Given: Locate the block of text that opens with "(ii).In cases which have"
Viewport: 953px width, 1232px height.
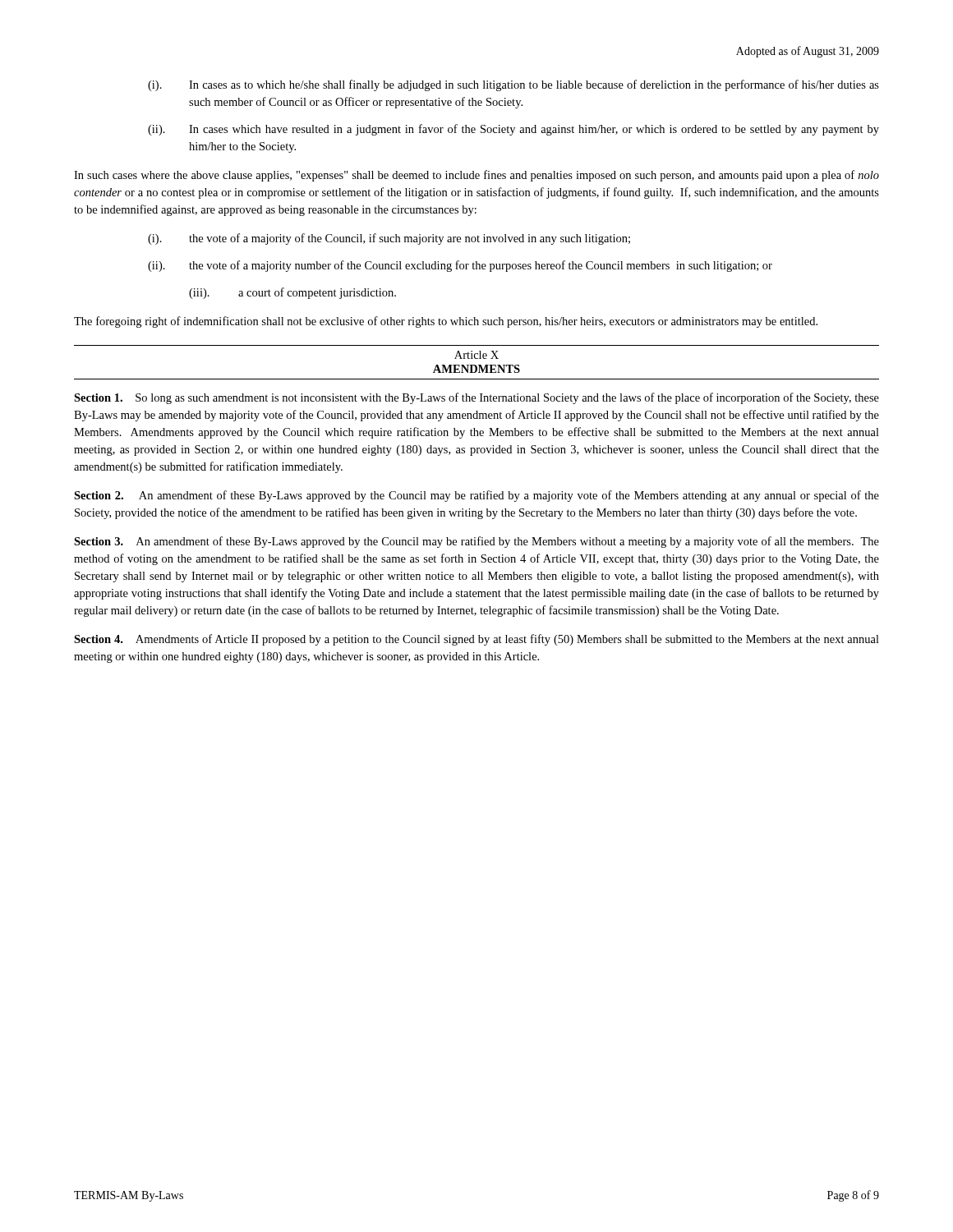Looking at the screenshot, I should pyautogui.click(x=513, y=138).
